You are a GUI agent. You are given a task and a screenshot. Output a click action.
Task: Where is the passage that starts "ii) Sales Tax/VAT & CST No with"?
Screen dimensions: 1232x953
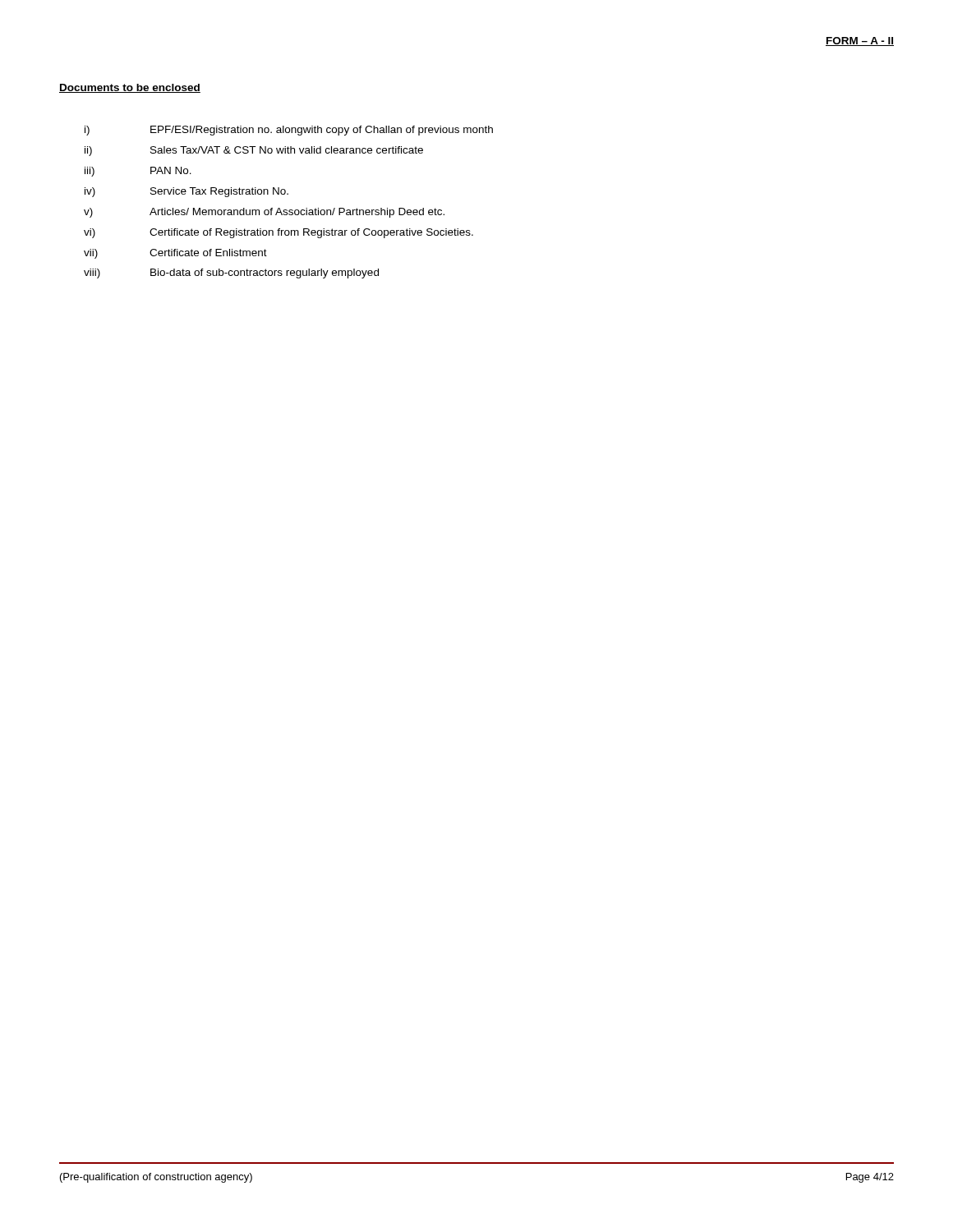coord(254,151)
